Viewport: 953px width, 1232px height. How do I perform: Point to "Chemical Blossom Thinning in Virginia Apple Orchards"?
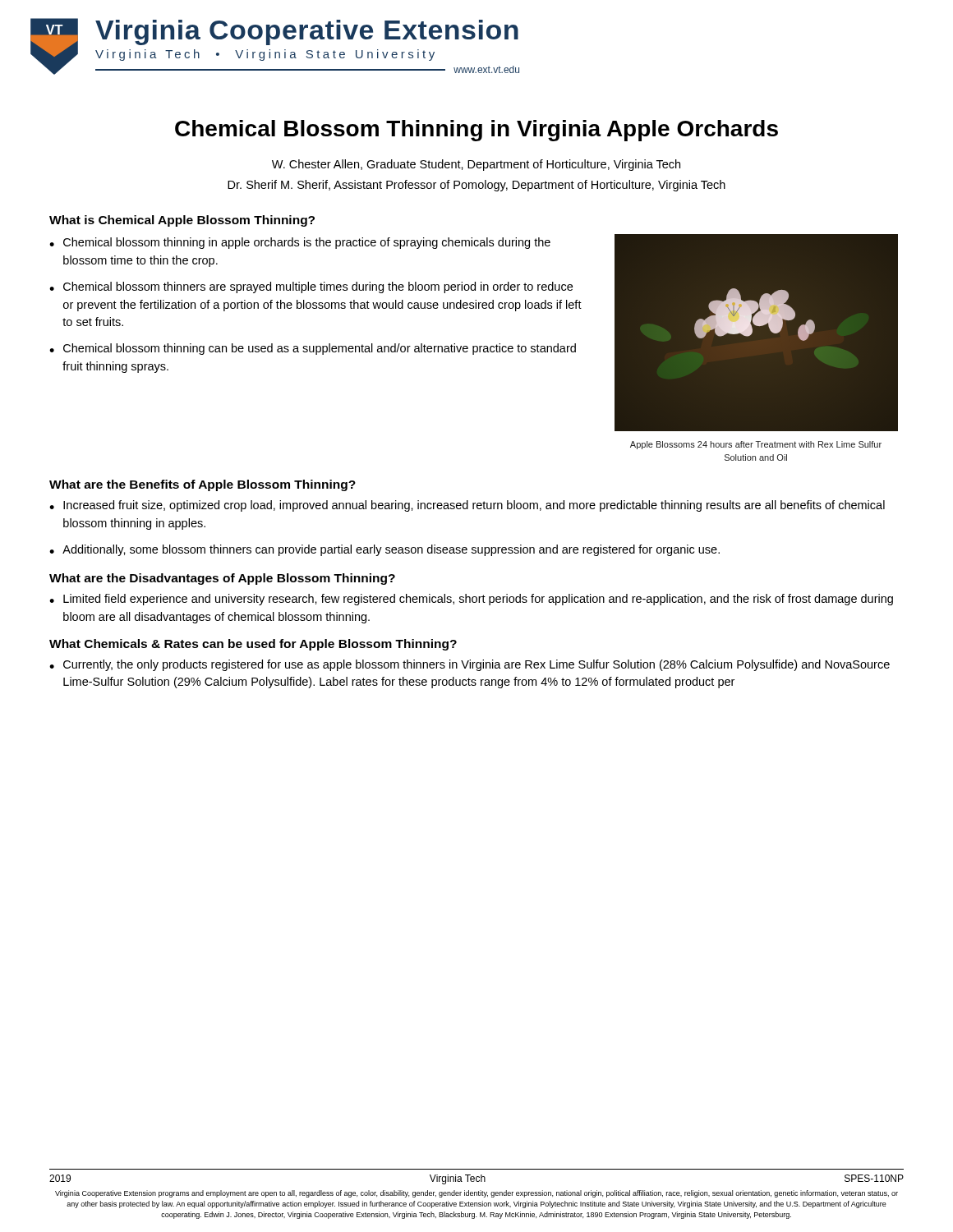click(476, 129)
